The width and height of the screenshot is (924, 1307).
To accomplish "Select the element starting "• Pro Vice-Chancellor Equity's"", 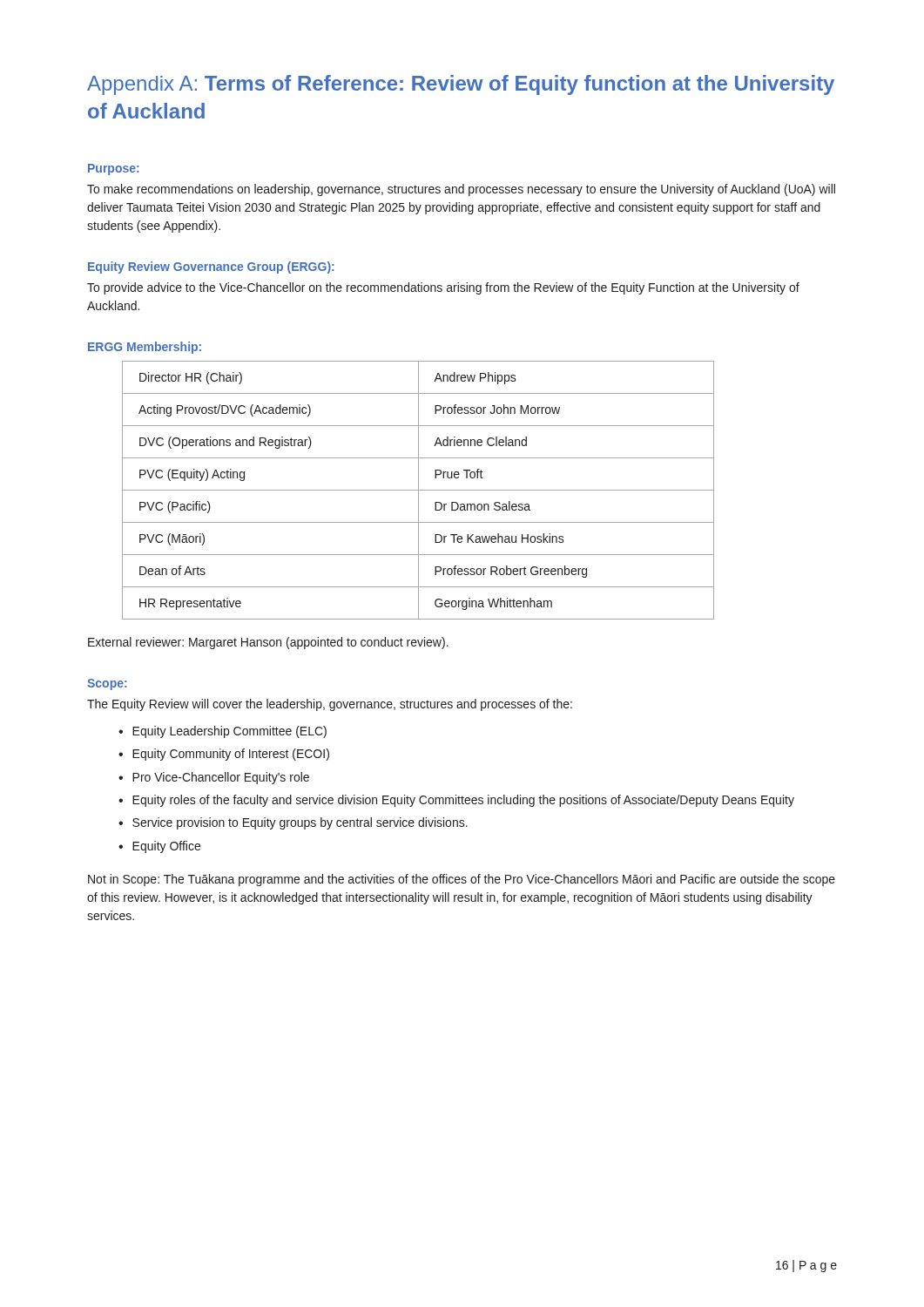I will [214, 778].
